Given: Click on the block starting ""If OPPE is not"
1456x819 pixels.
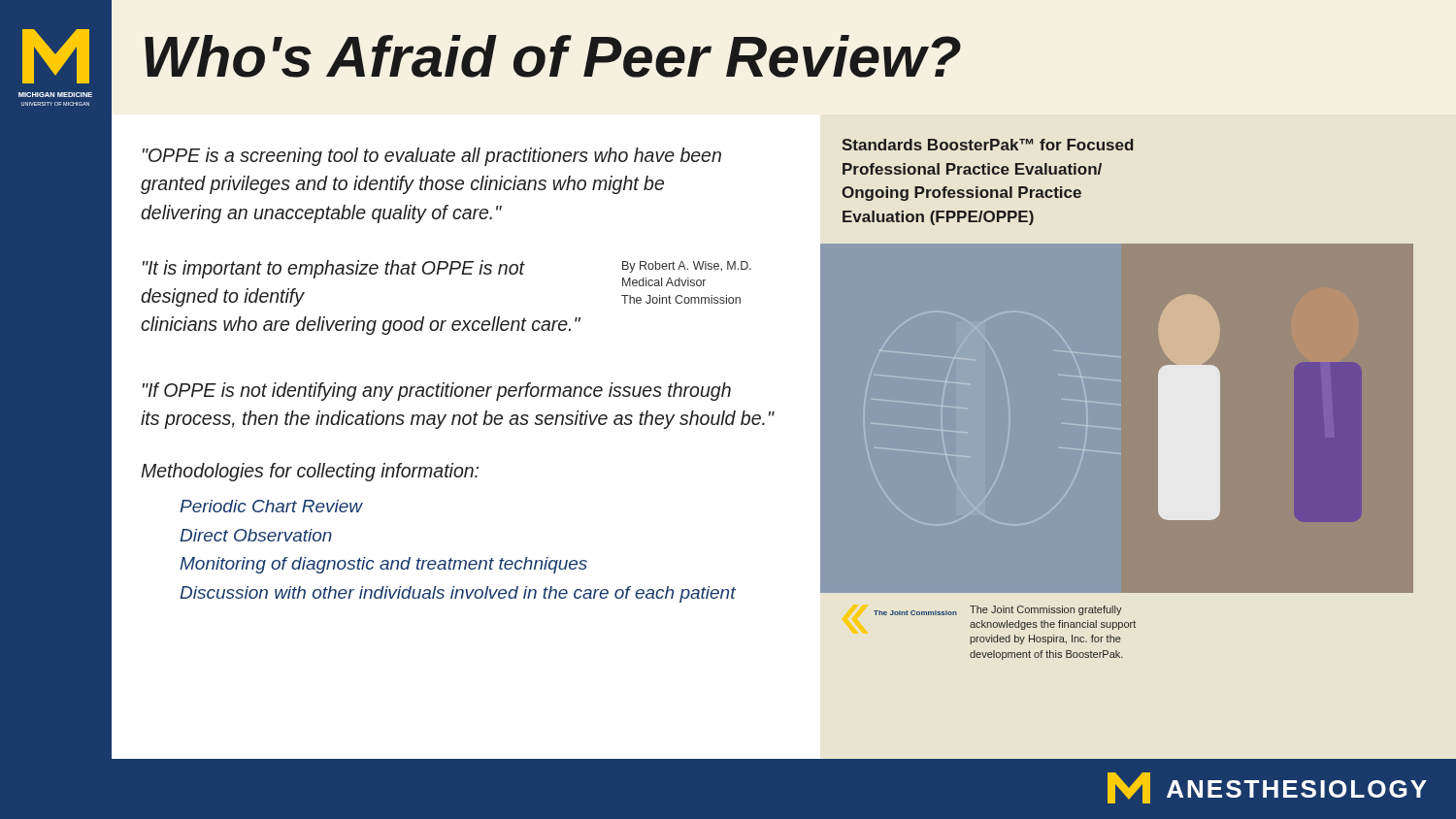Looking at the screenshot, I should point(457,404).
